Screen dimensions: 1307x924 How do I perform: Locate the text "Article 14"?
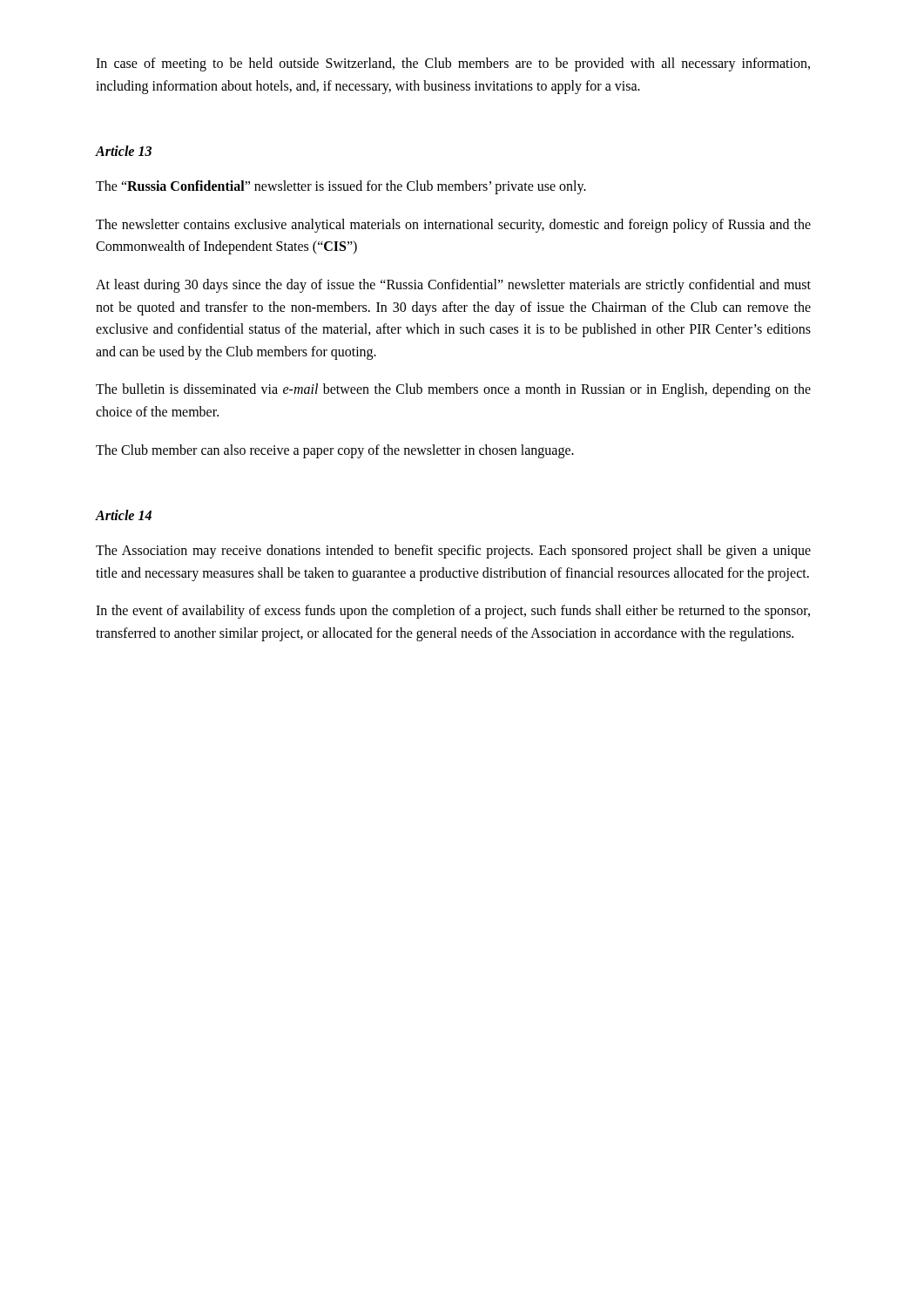pyautogui.click(x=124, y=516)
